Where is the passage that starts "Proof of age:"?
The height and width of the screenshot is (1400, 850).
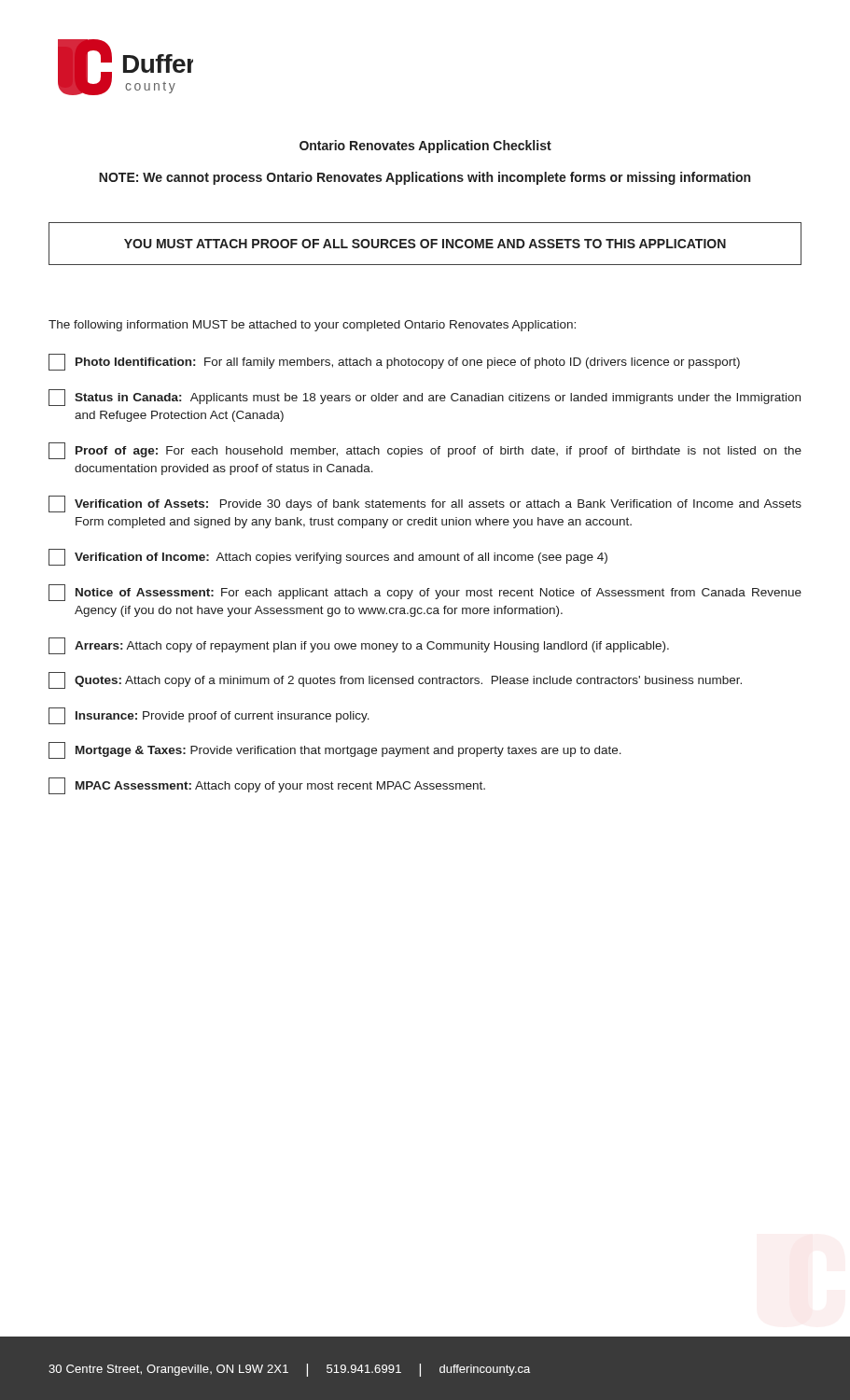pyautogui.click(x=425, y=459)
